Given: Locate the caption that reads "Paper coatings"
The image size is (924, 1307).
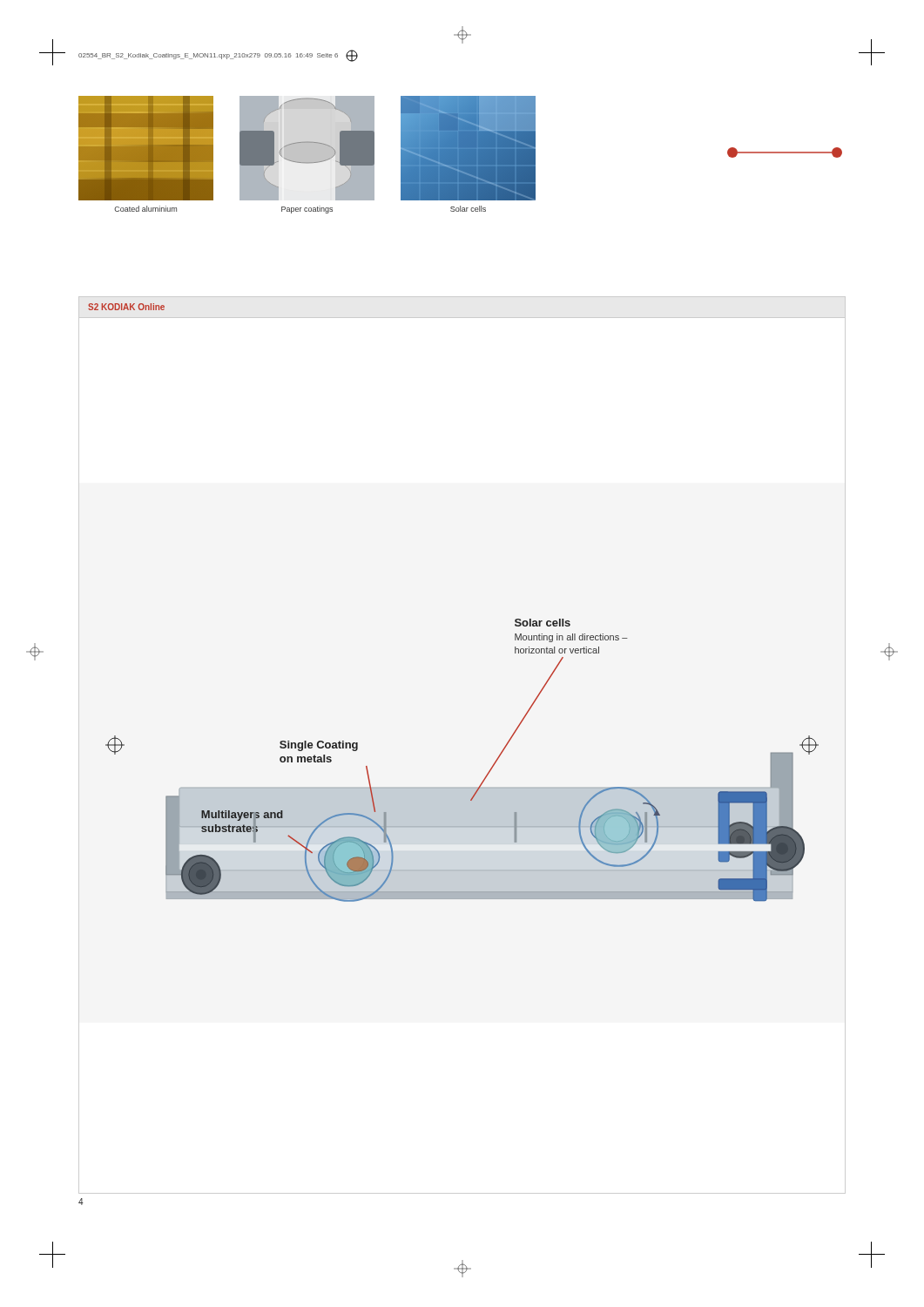Looking at the screenshot, I should point(307,209).
